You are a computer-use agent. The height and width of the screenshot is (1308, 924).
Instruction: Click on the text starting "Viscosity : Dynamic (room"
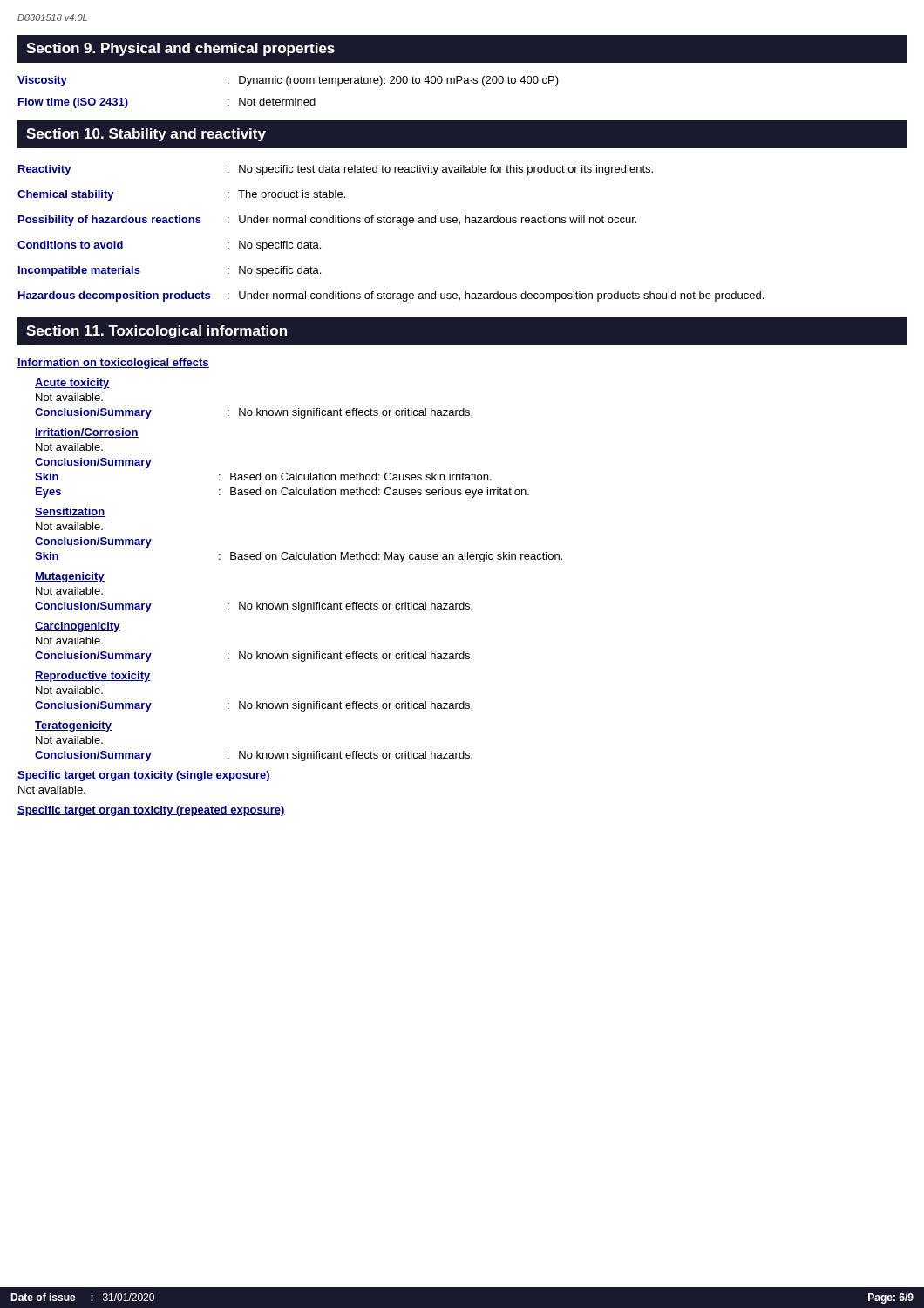click(x=462, y=80)
